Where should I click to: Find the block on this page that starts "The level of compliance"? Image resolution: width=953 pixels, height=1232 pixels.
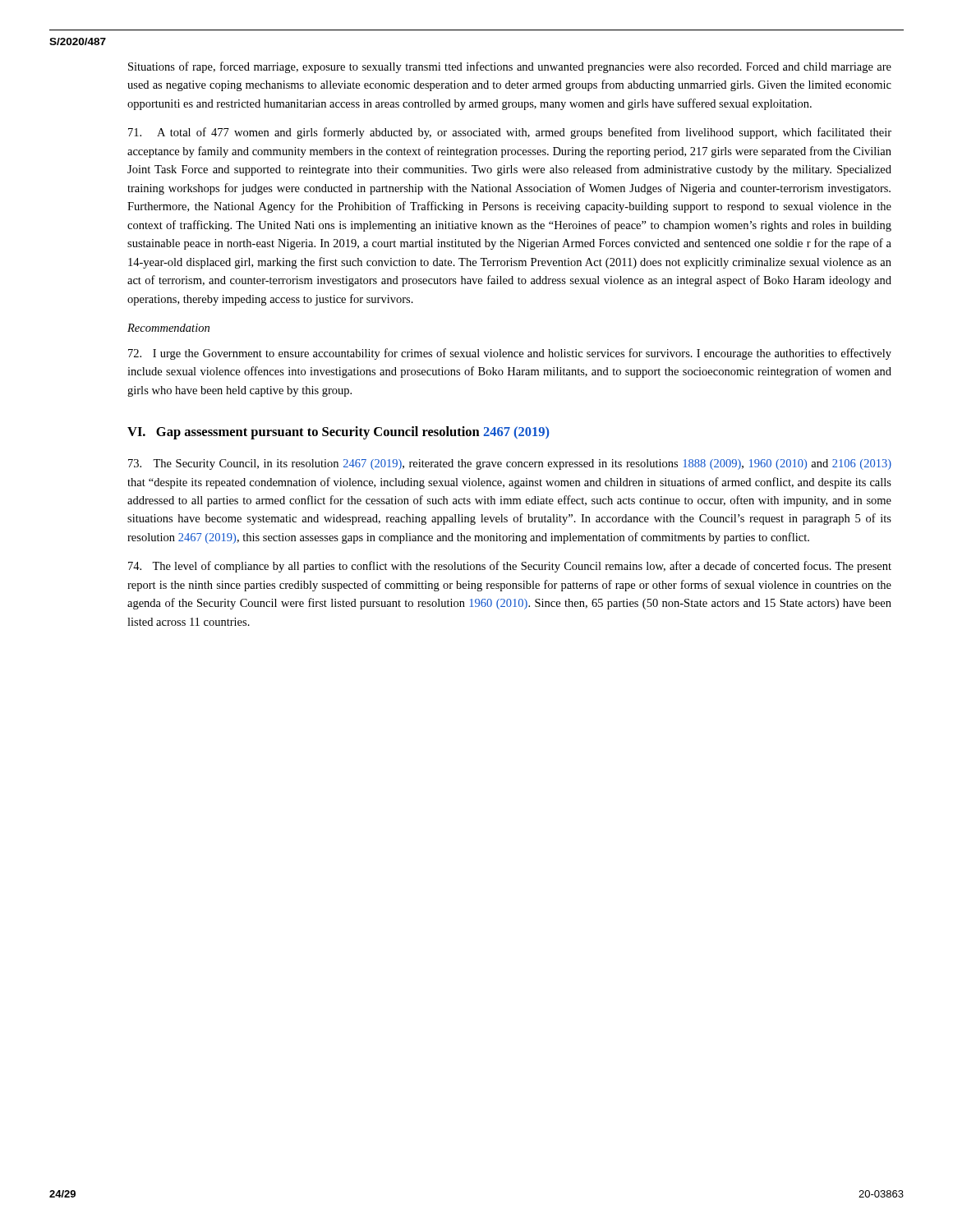pyautogui.click(x=509, y=594)
